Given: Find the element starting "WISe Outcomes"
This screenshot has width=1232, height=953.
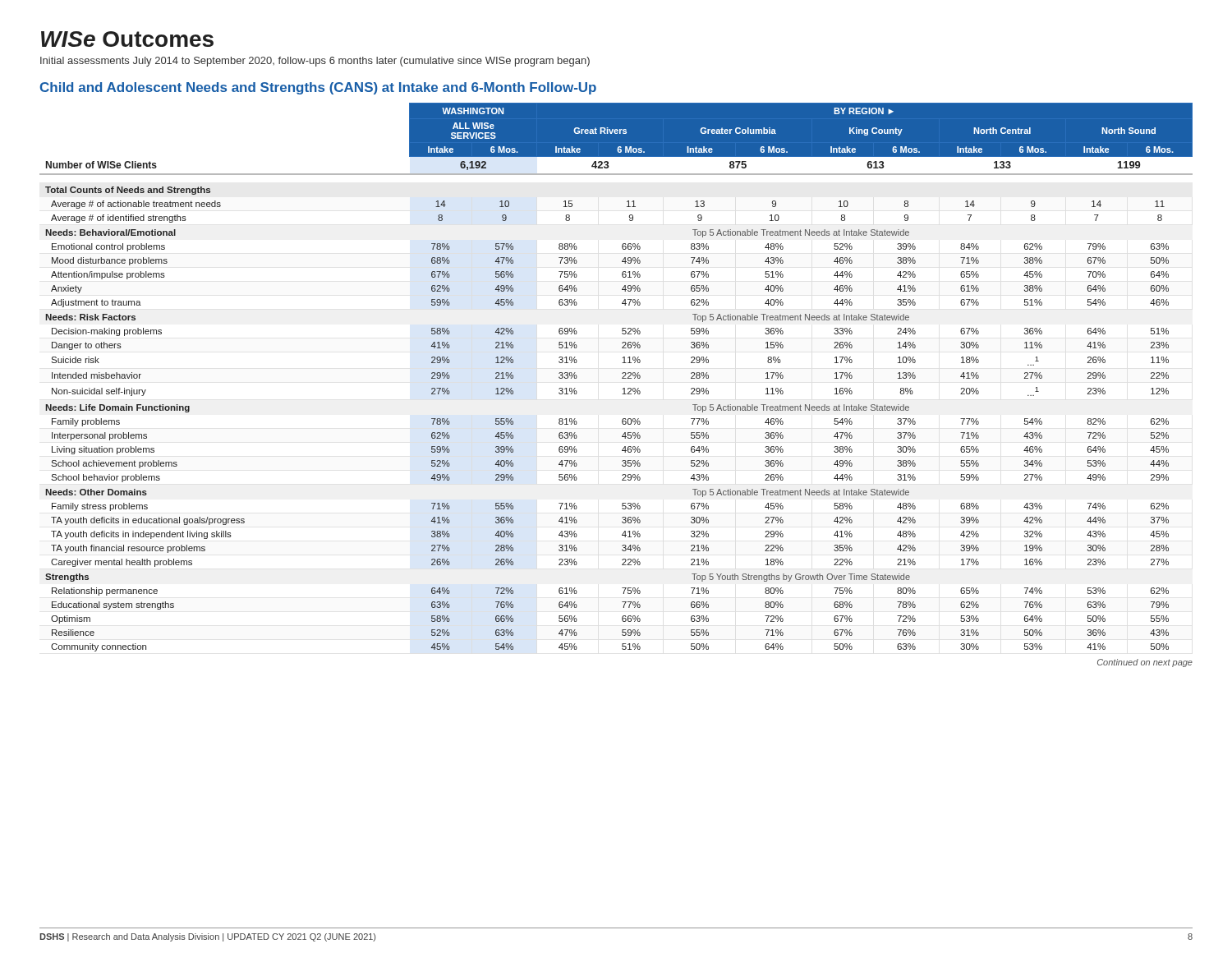Looking at the screenshot, I should coord(127,39).
